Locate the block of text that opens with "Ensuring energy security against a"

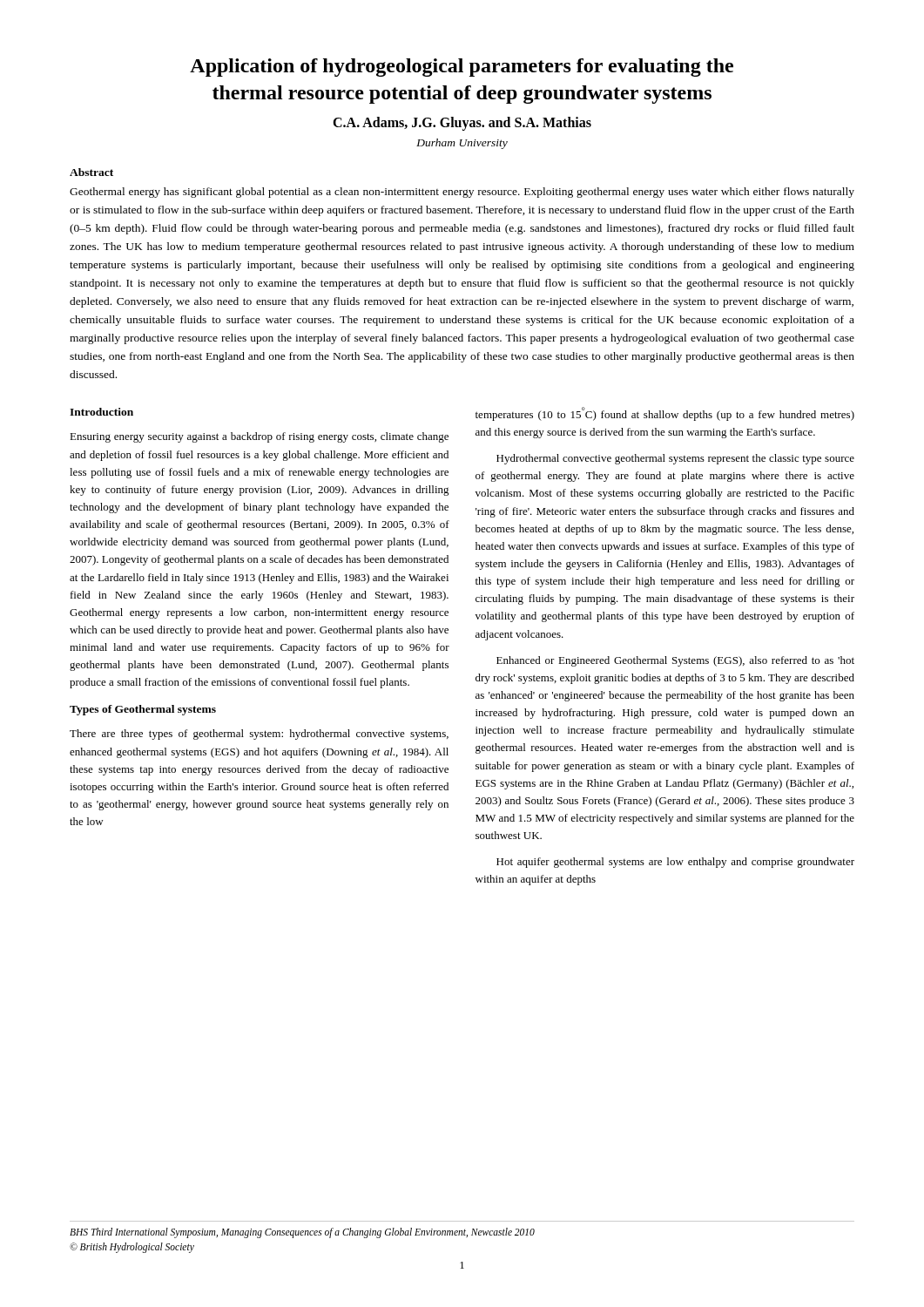259,560
